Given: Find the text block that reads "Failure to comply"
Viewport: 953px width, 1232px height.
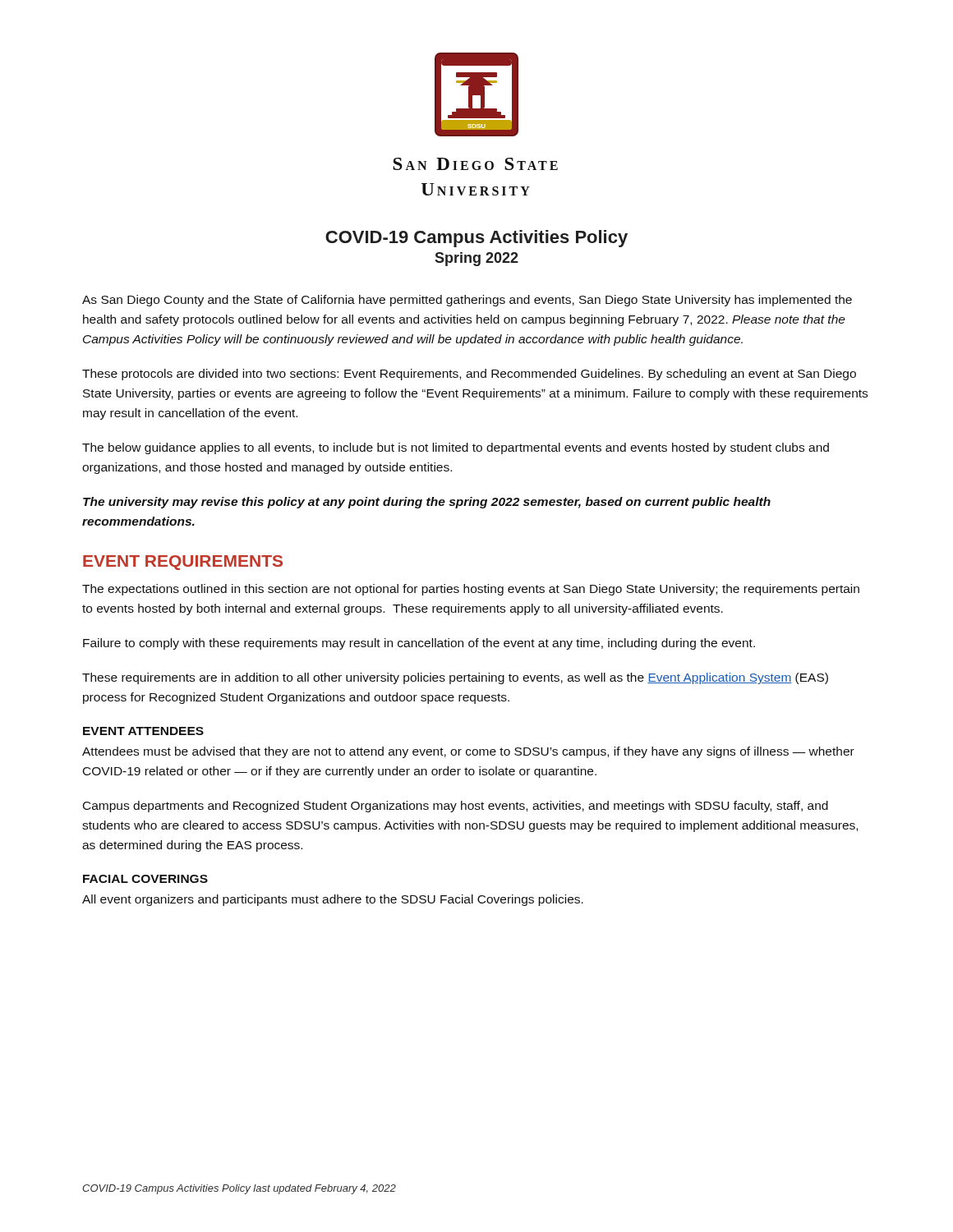Looking at the screenshot, I should point(419,643).
